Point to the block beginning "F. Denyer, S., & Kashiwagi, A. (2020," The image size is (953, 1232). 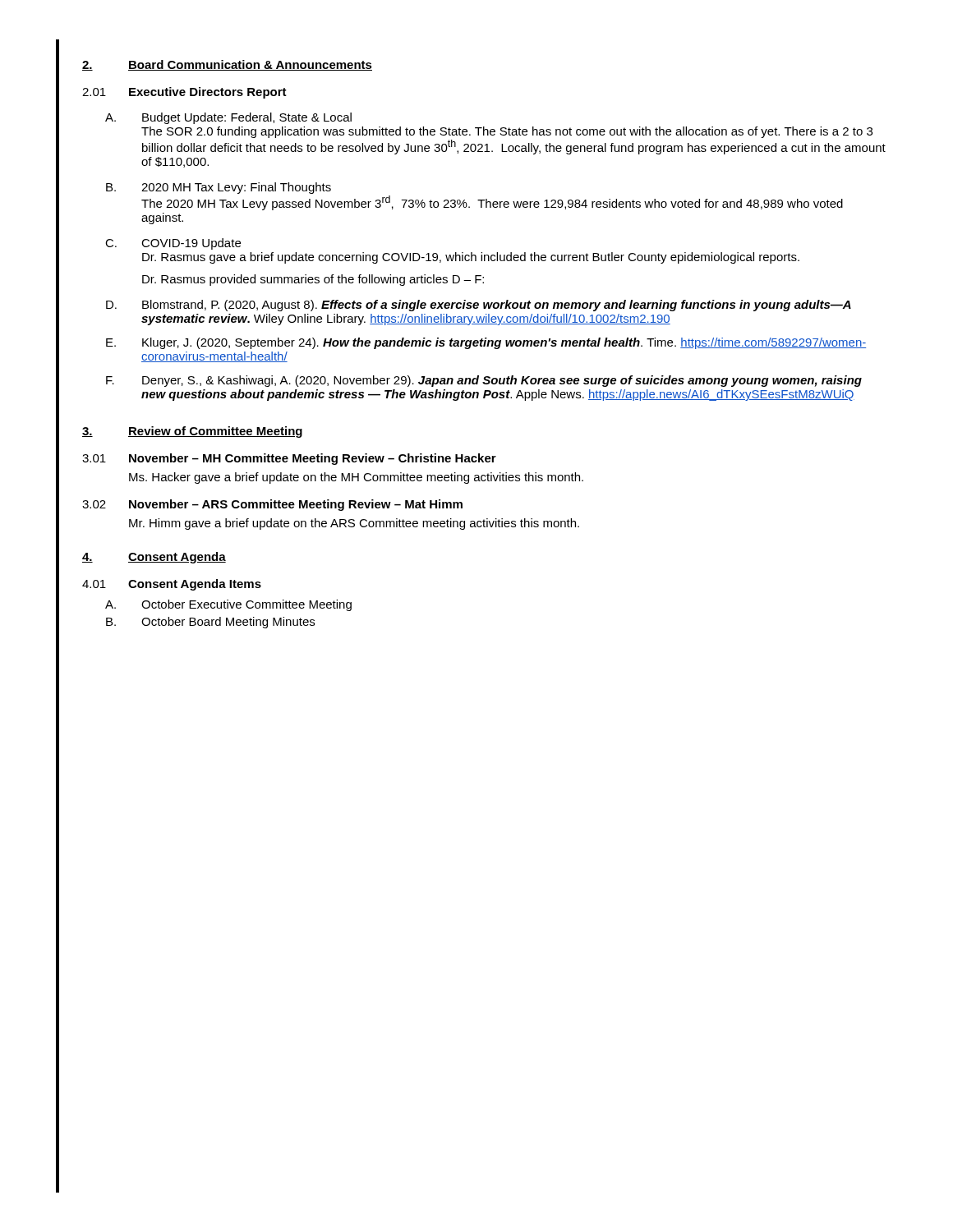point(485,387)
